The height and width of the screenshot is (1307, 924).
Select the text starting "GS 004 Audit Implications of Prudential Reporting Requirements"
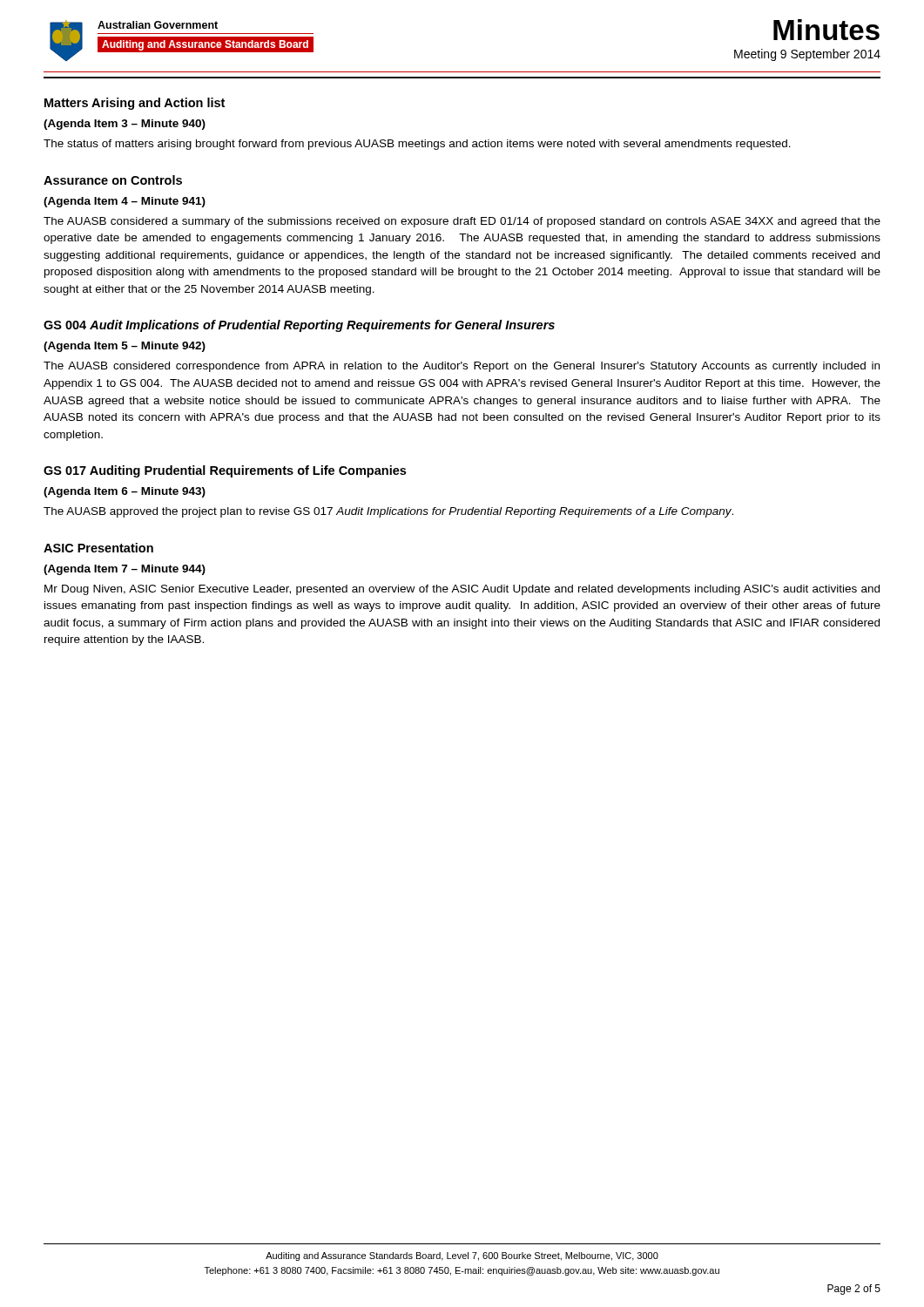click(299, 325)
